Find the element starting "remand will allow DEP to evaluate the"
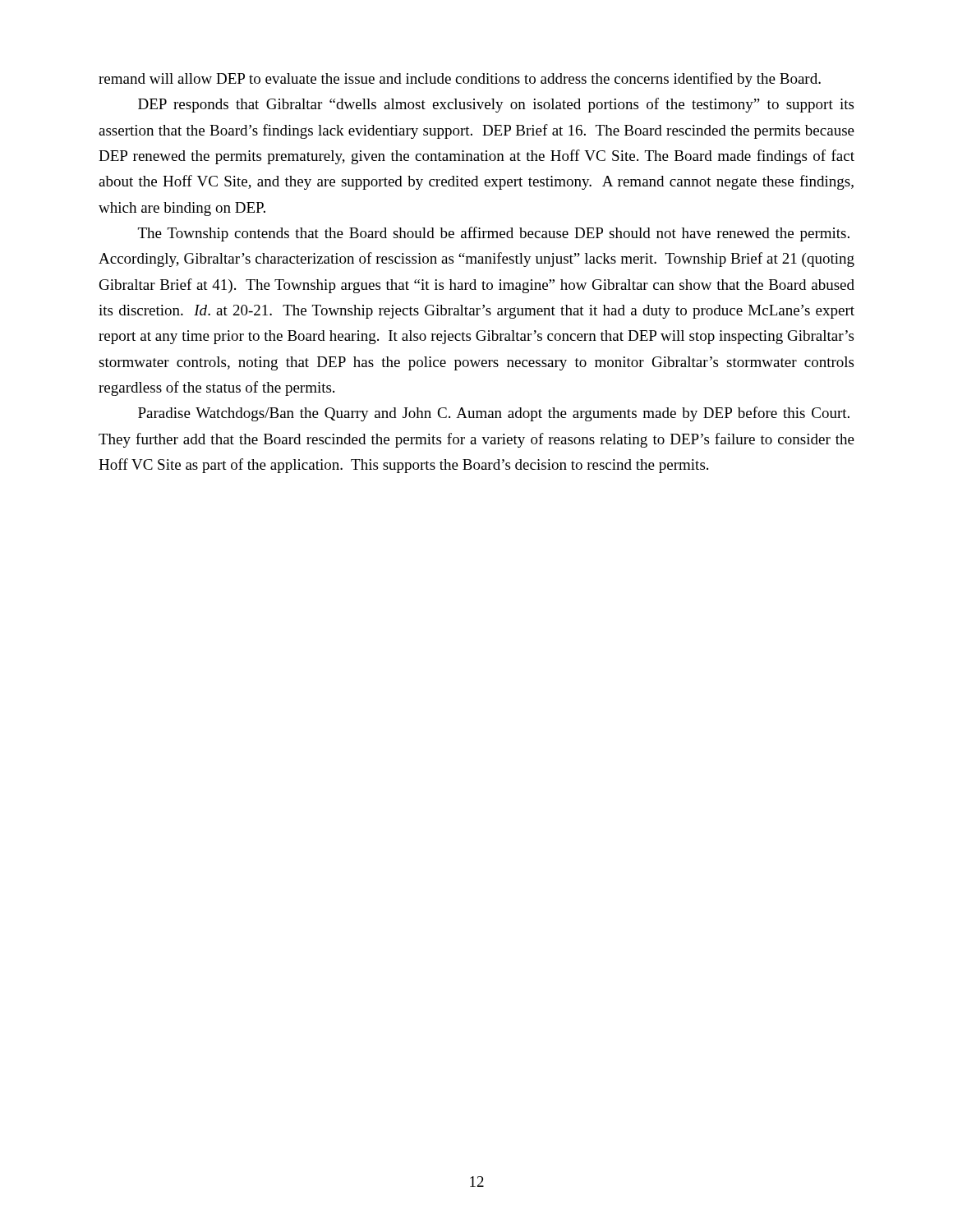Image resolution: width=953 pixels, height=1232 pixels. pyautogui.click(x=476, y=272)
